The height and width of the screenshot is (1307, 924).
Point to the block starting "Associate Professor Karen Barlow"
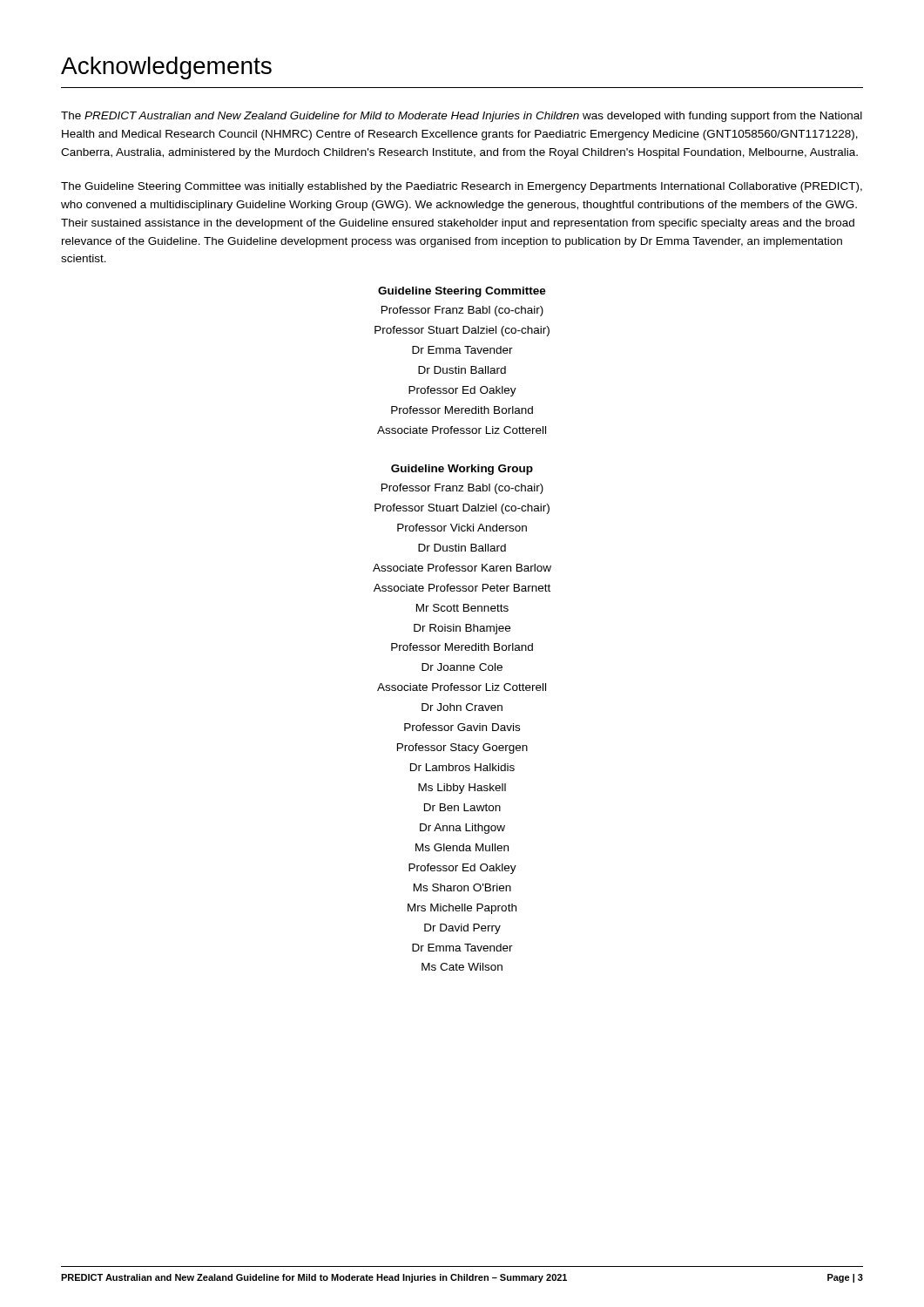462,567
